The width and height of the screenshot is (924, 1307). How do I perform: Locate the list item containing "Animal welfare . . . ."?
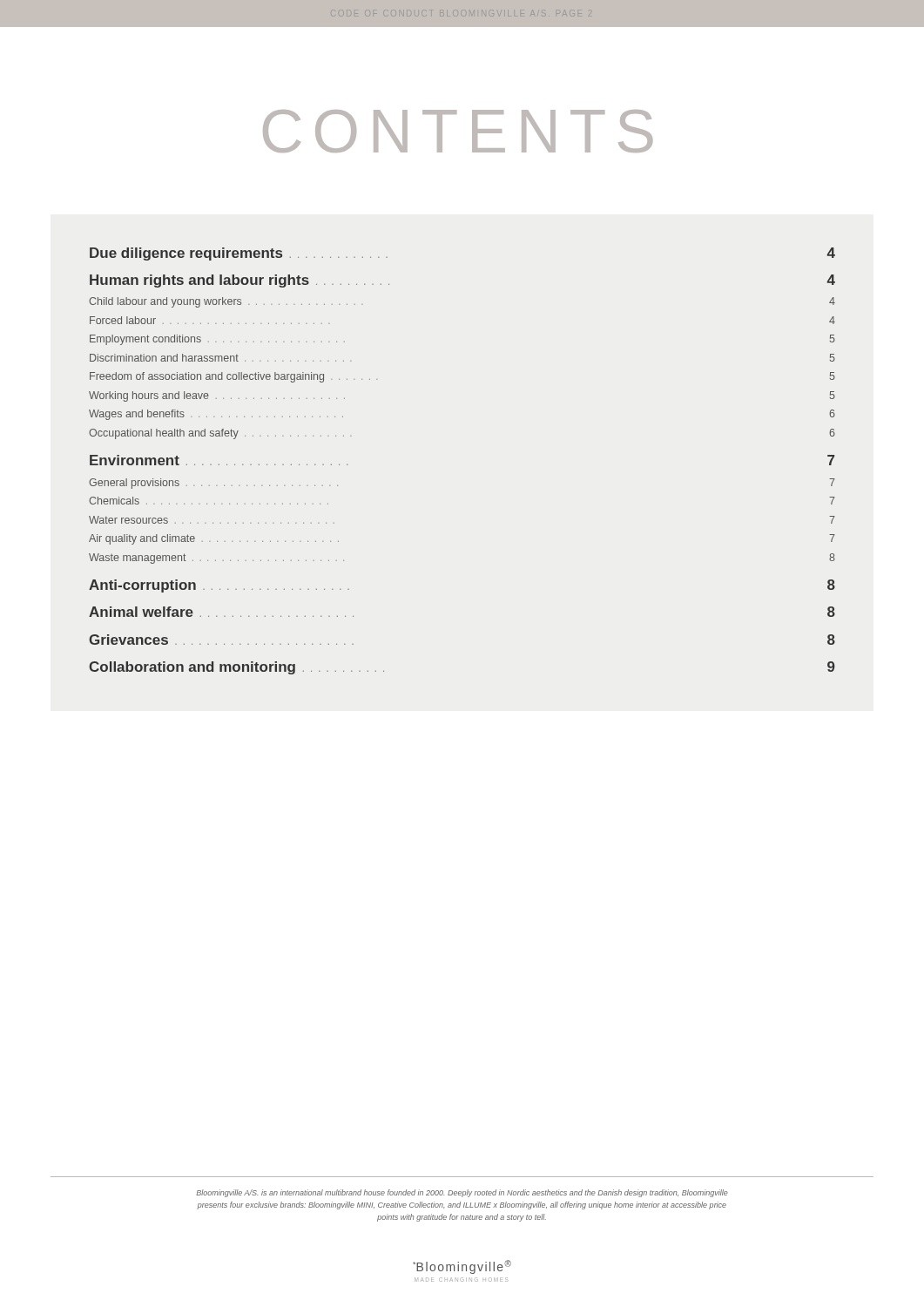(x=136, y=611)
